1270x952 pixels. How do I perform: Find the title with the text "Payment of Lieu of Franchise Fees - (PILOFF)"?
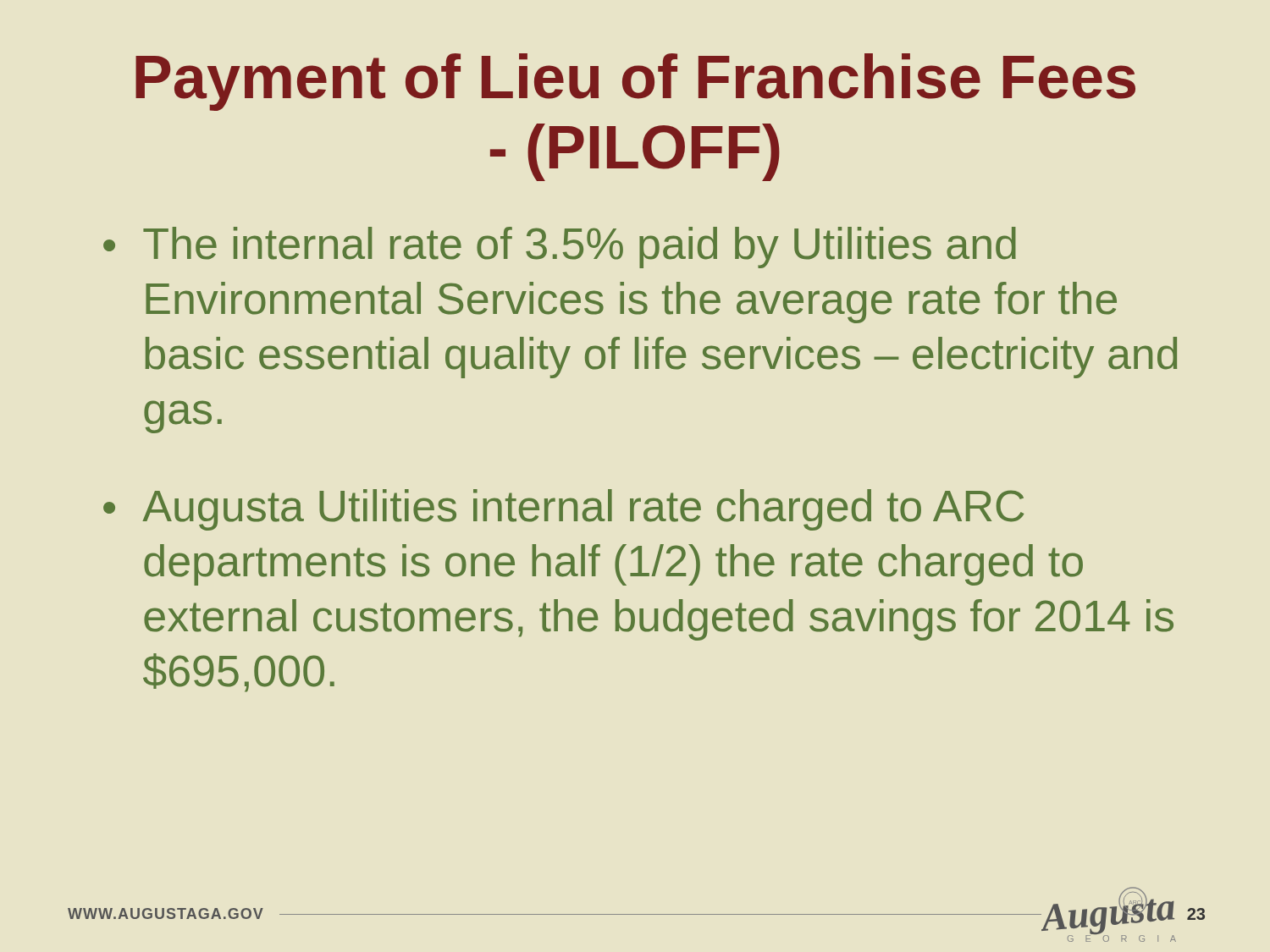635,112
